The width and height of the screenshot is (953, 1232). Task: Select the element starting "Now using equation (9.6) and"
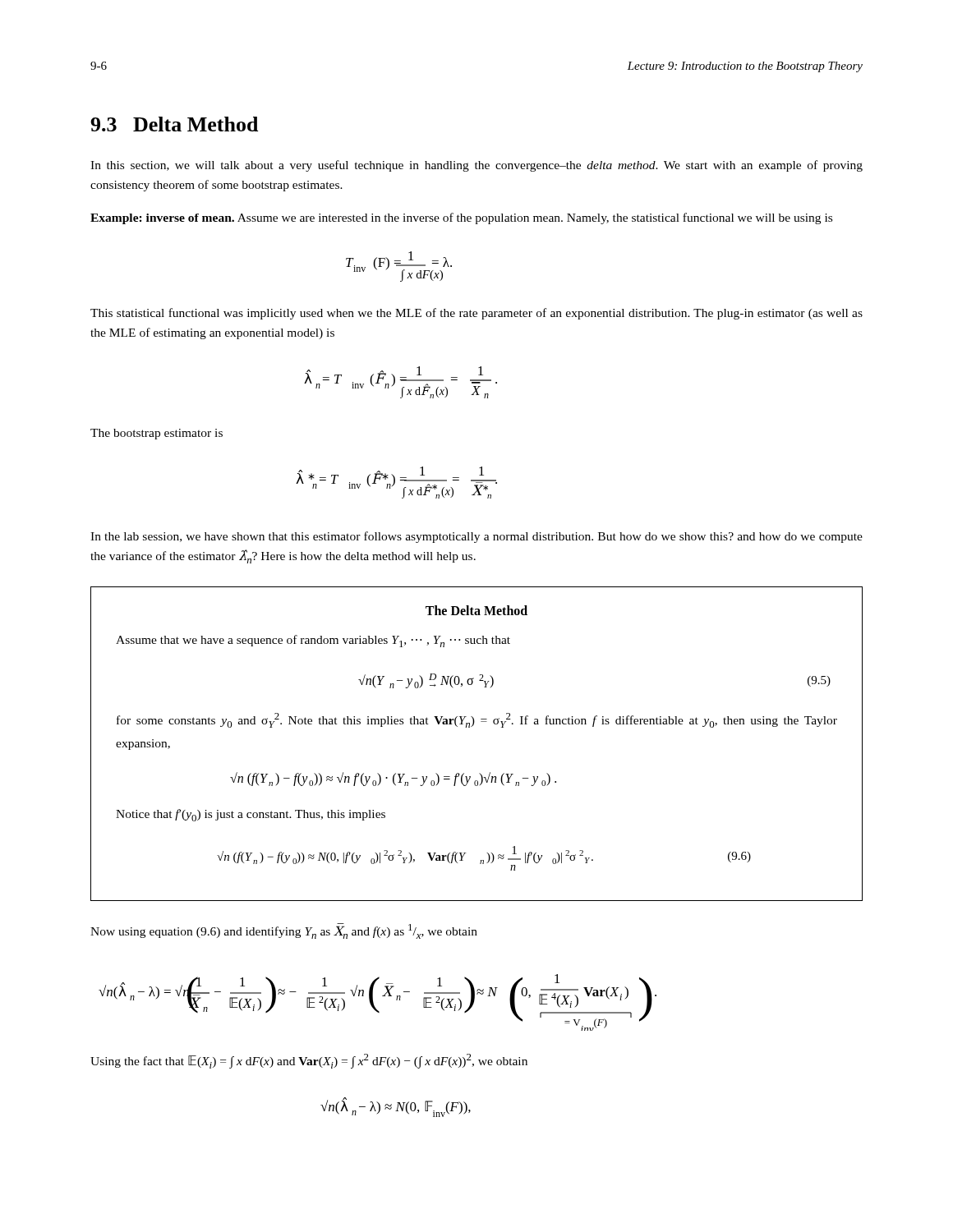[284, 931]
